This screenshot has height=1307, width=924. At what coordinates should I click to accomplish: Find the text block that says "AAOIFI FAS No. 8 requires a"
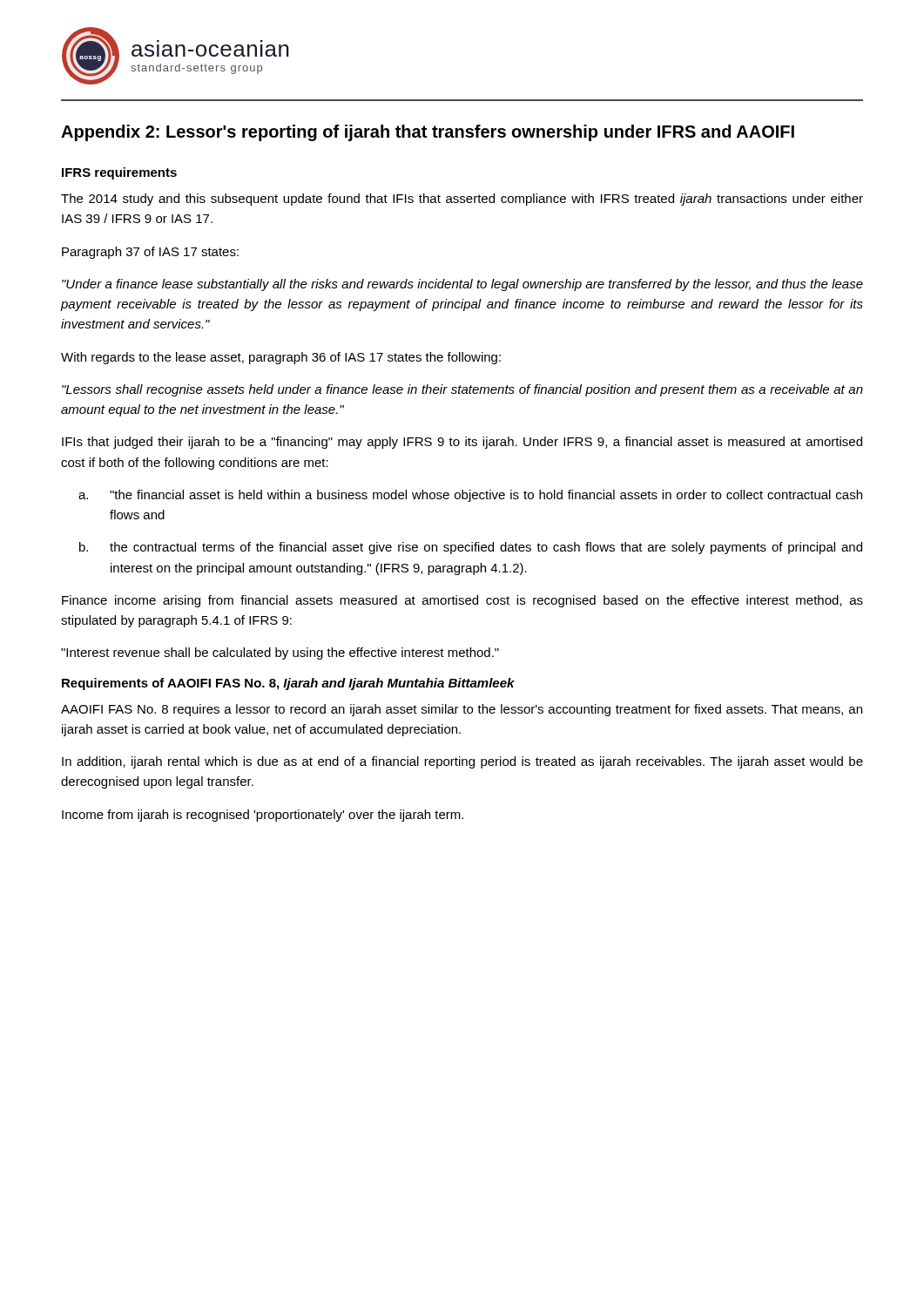462,719
